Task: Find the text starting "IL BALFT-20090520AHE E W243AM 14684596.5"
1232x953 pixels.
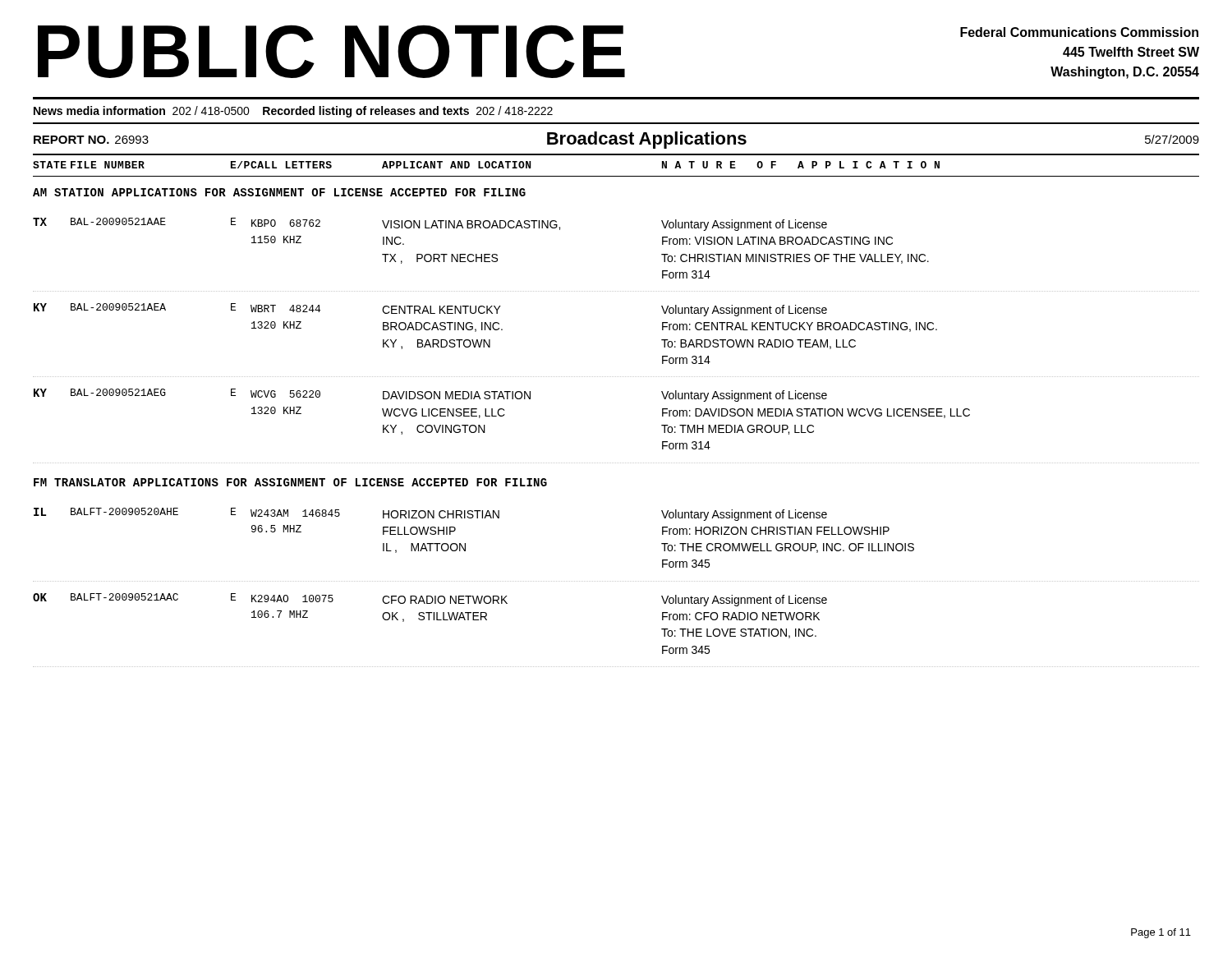Action: [x=430, y=514]
